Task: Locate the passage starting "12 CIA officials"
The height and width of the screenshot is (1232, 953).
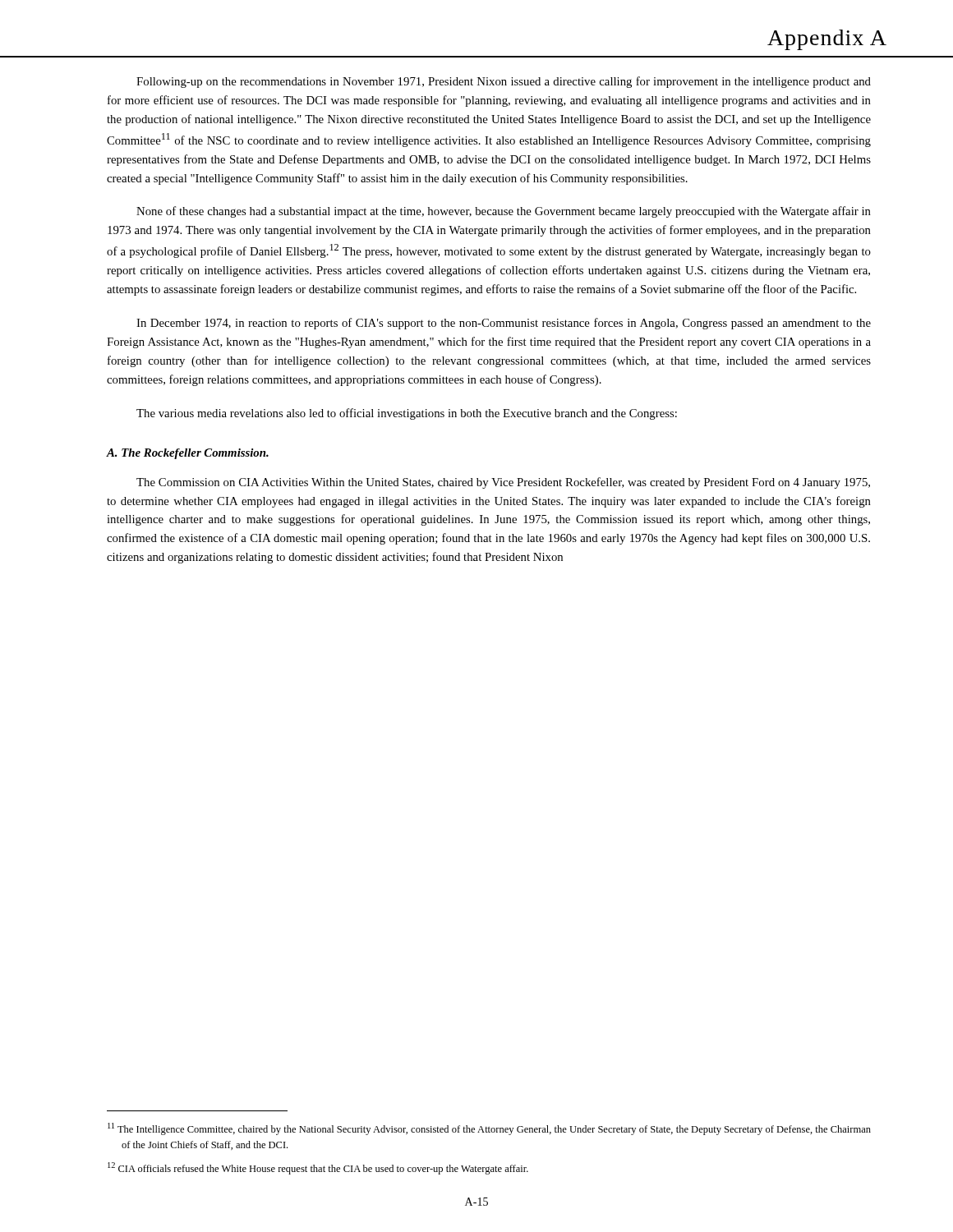Action: [318, 1167]
